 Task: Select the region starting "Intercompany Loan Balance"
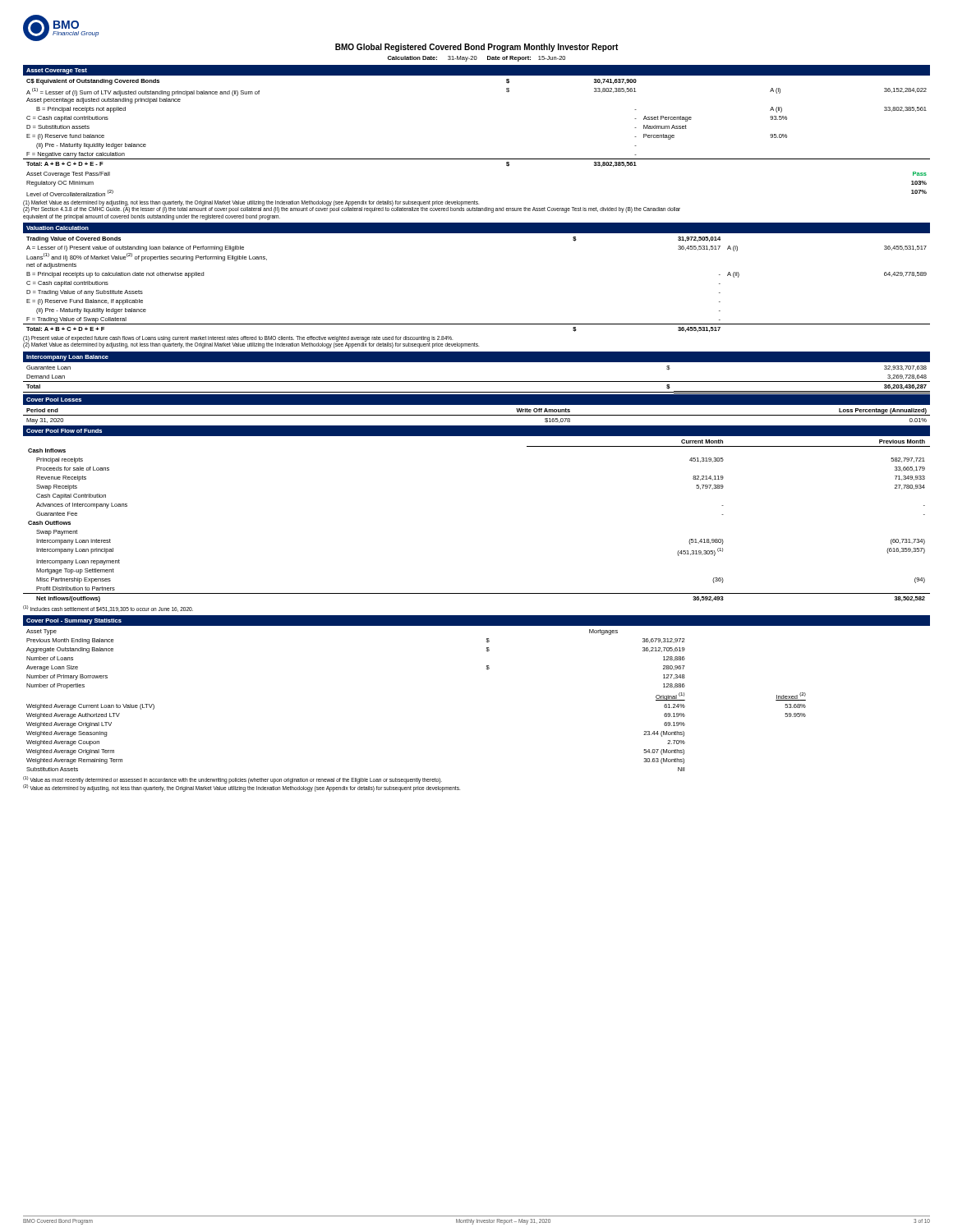(x=67, y=357)
